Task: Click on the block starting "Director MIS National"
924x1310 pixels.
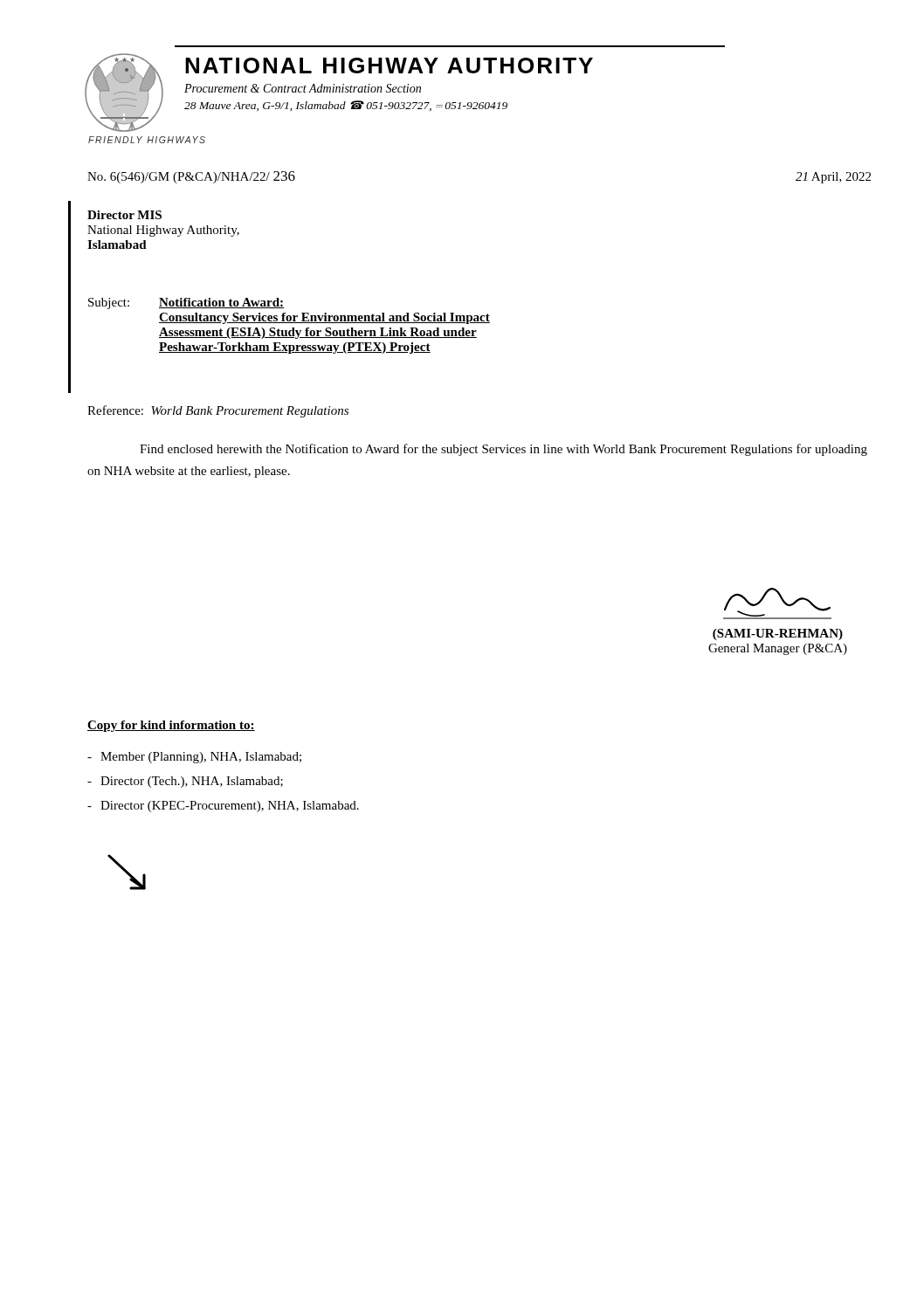Action: [x=164, y=230]
